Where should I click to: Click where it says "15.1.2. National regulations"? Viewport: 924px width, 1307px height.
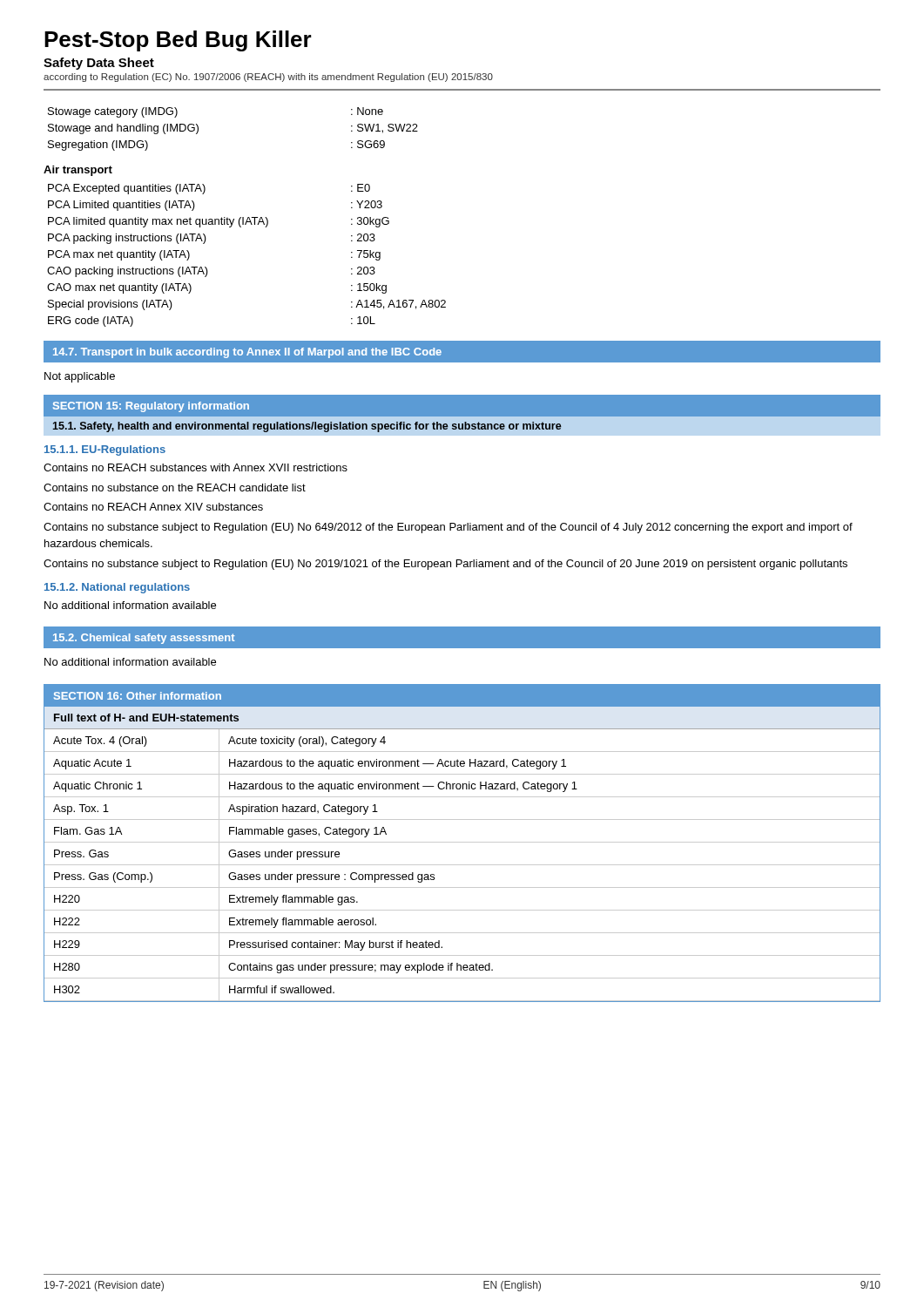coord(117,587)
